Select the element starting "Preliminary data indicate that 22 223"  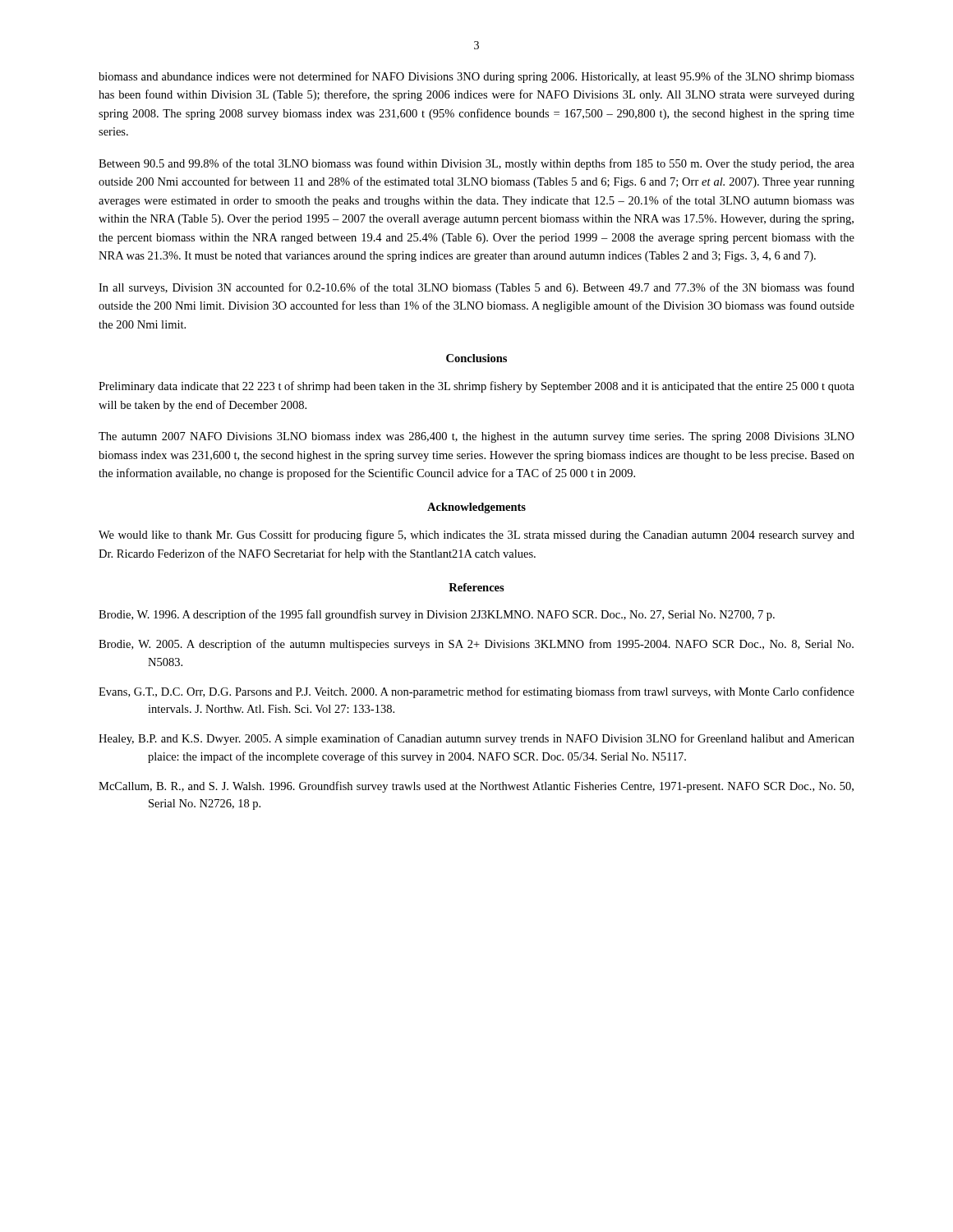pyautogui.click(x=476, y=396)
